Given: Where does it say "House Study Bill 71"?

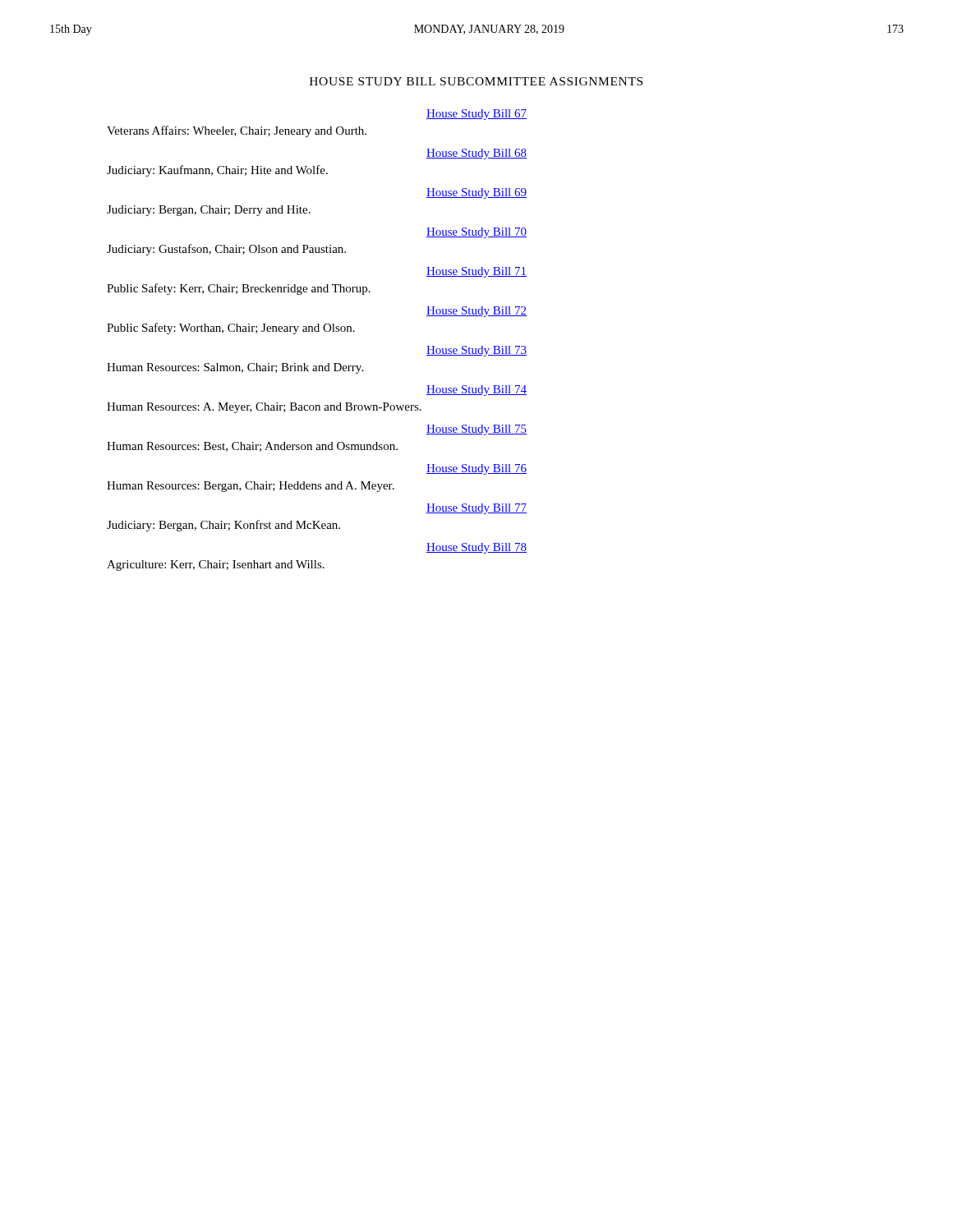Looking at the screenshot, I should coord(476,271).
